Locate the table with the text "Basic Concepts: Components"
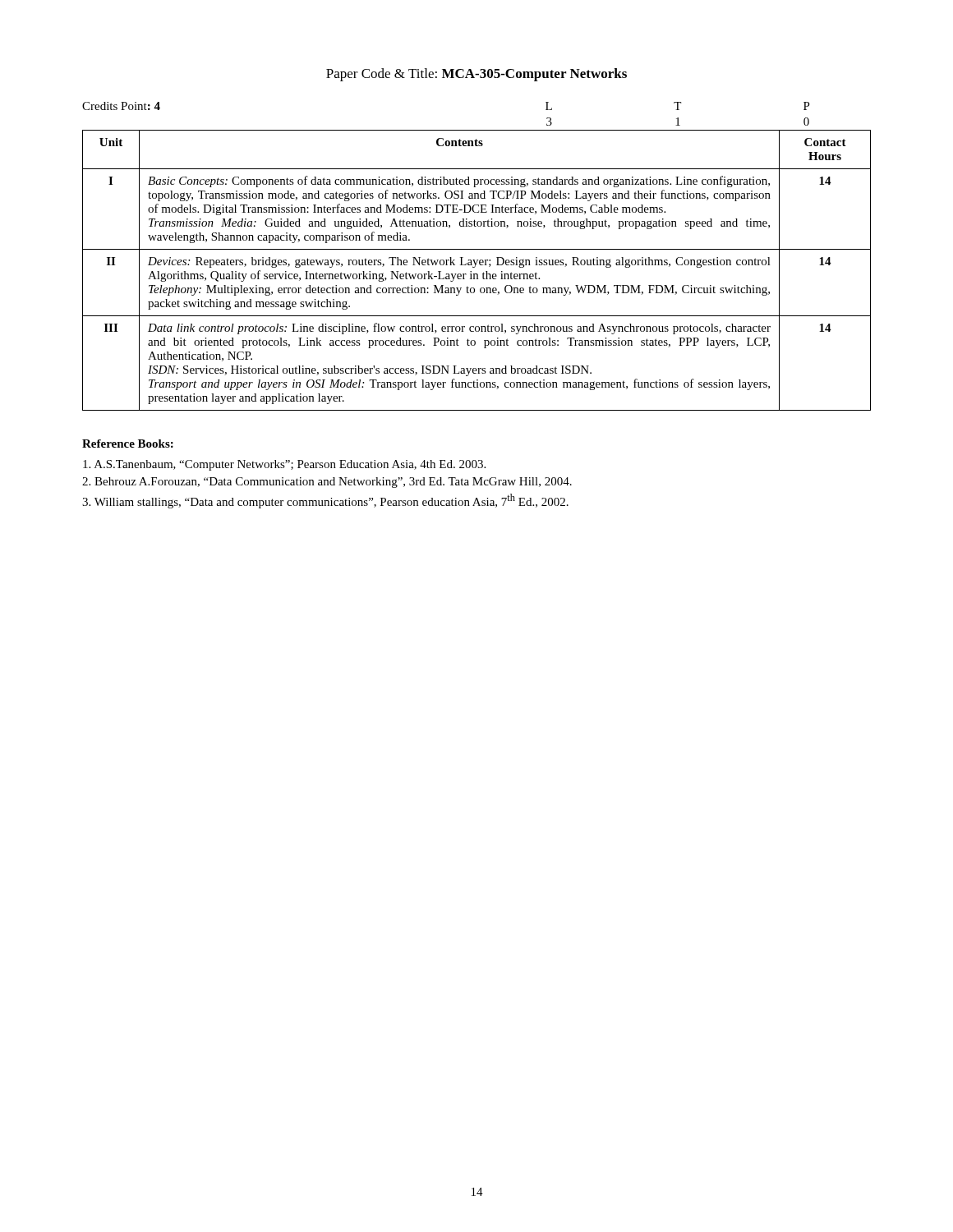The image size is (953, 1232). pyautogui.click(x=476, y=270)
